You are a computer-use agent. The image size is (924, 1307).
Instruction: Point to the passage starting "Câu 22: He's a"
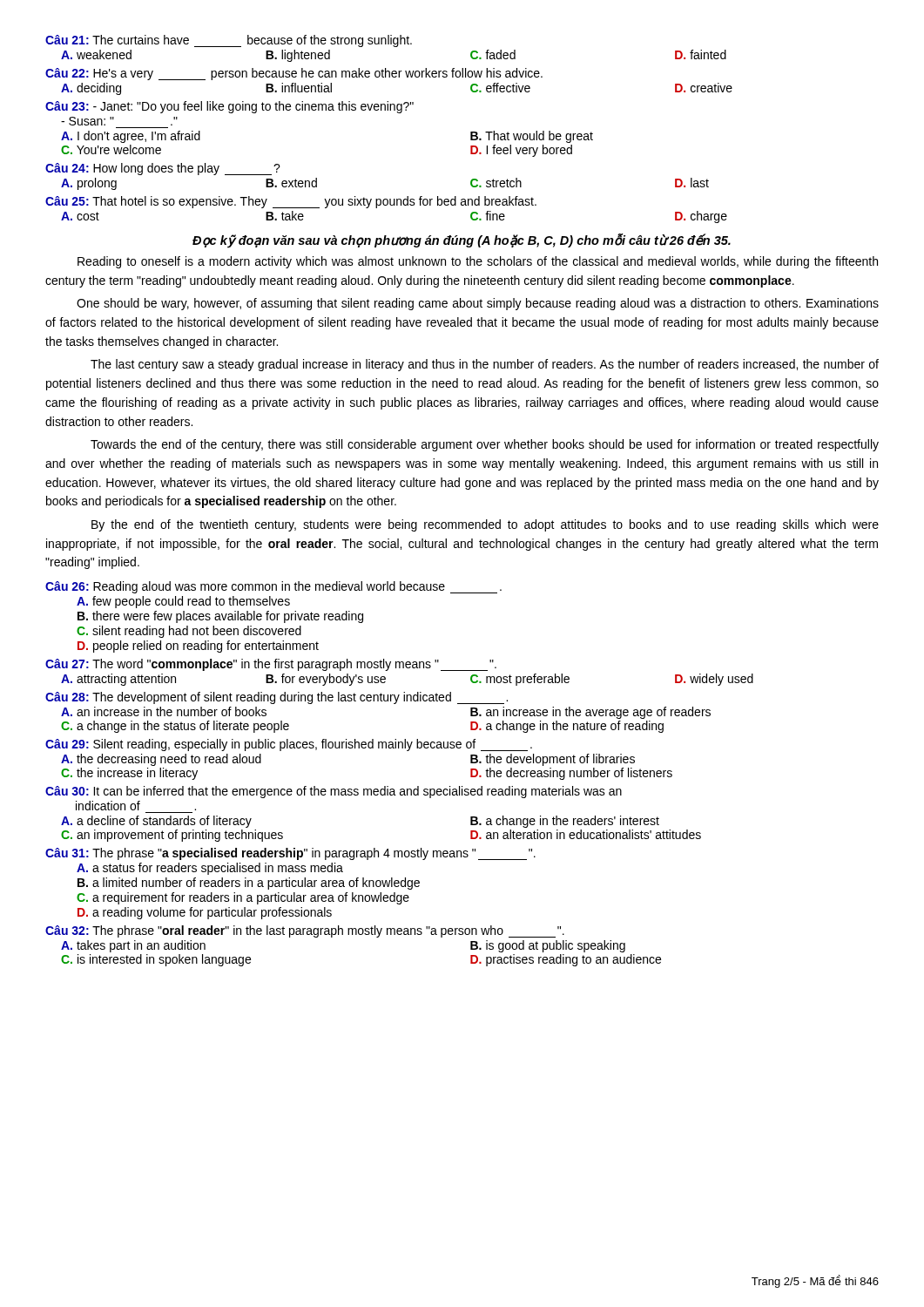[462, 81]
